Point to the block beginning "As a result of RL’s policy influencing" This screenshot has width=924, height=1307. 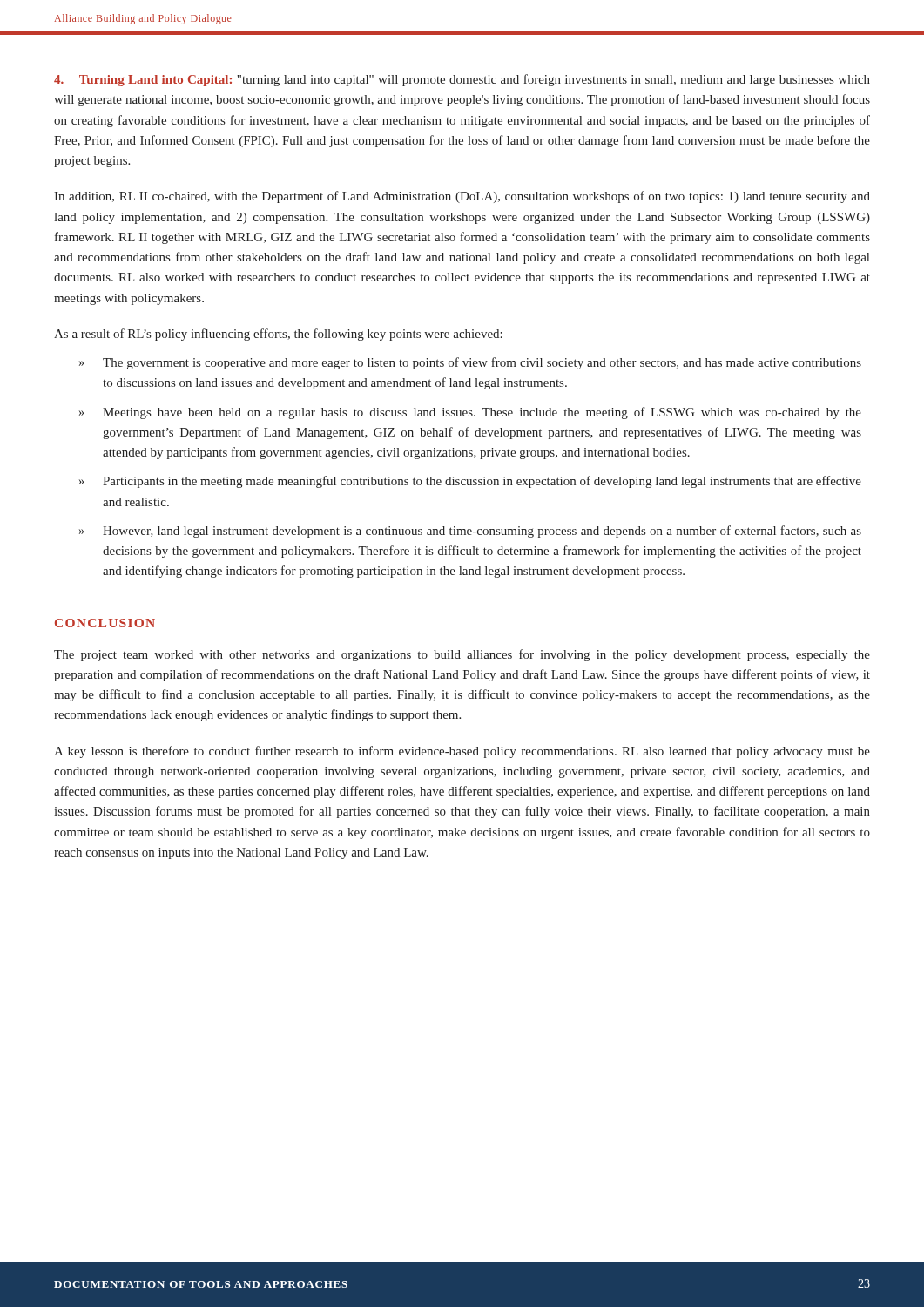tap(279, 333)
